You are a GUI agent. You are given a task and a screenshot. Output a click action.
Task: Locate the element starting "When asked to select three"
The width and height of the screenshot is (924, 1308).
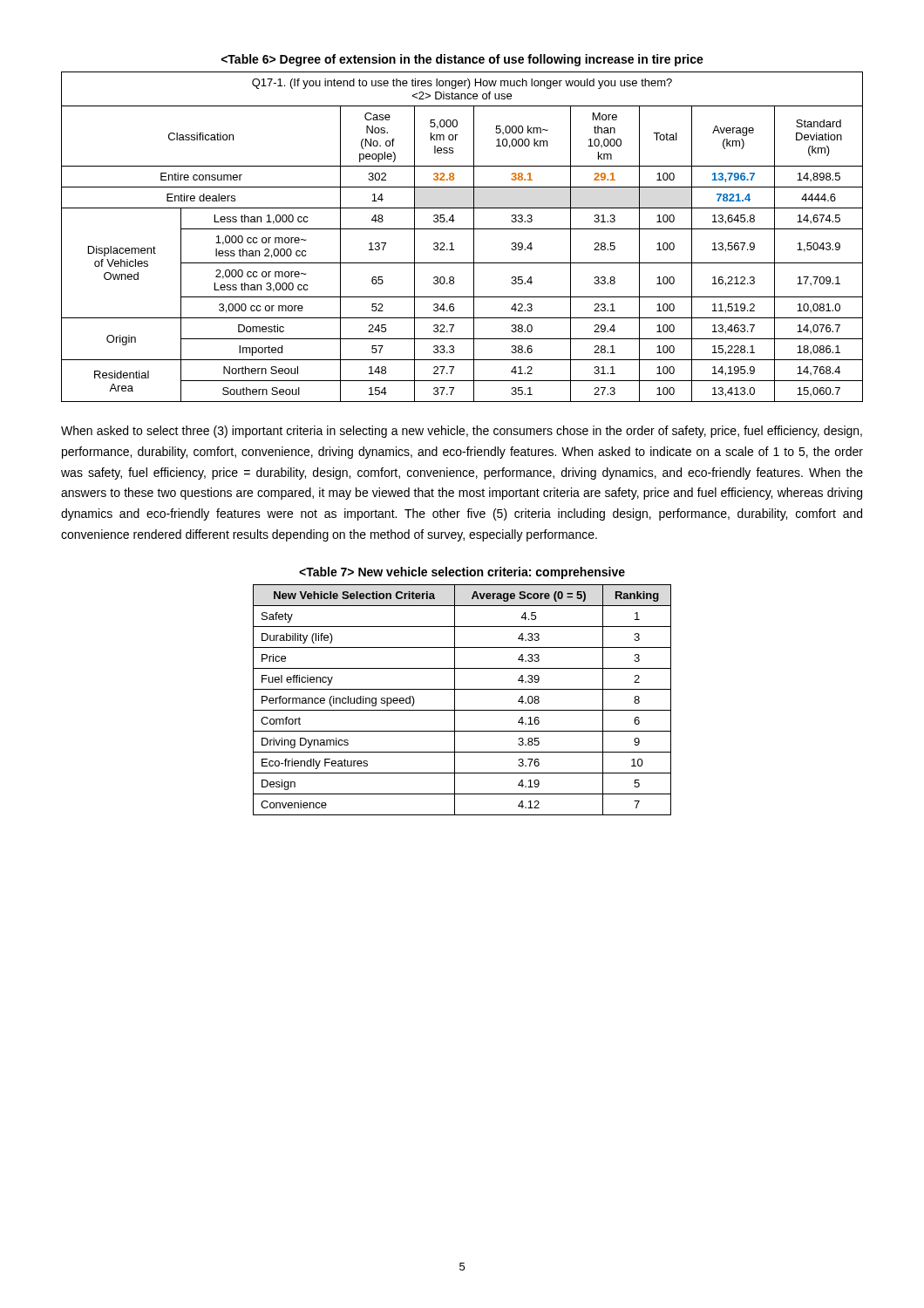point(462,483)
